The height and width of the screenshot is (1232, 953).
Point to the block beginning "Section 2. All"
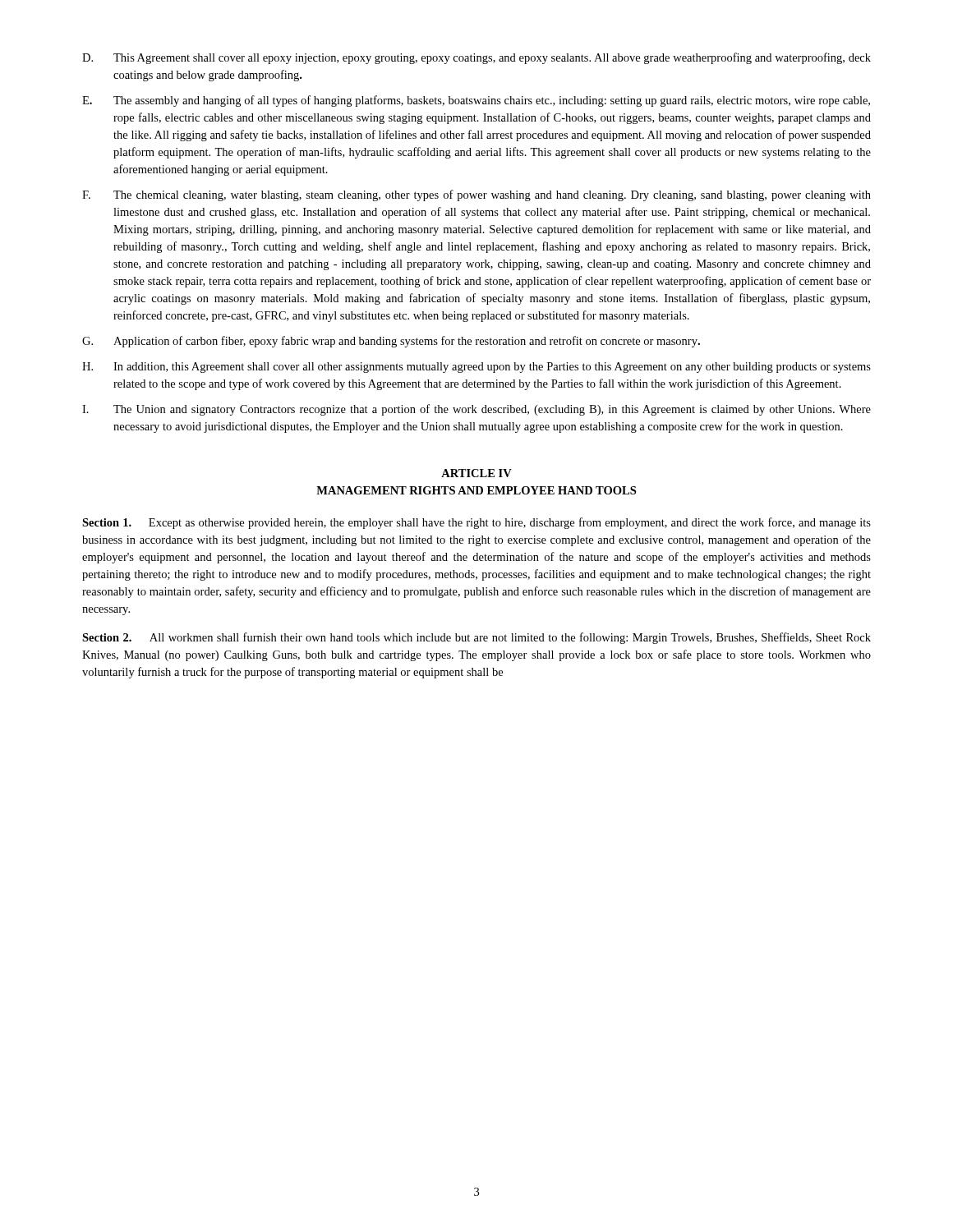(x=476, y=655)
